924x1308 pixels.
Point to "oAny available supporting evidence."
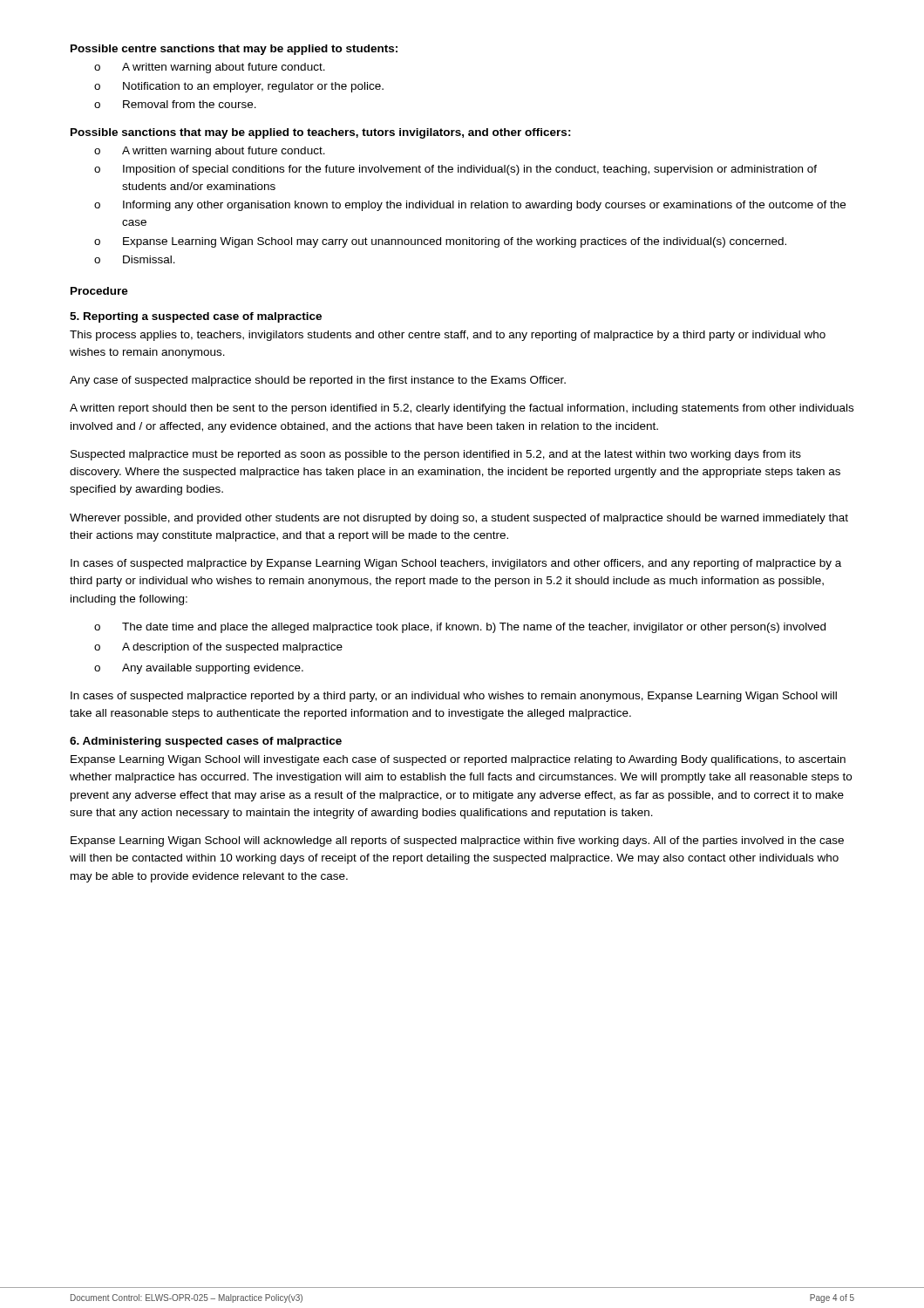(x=199, y=669)
